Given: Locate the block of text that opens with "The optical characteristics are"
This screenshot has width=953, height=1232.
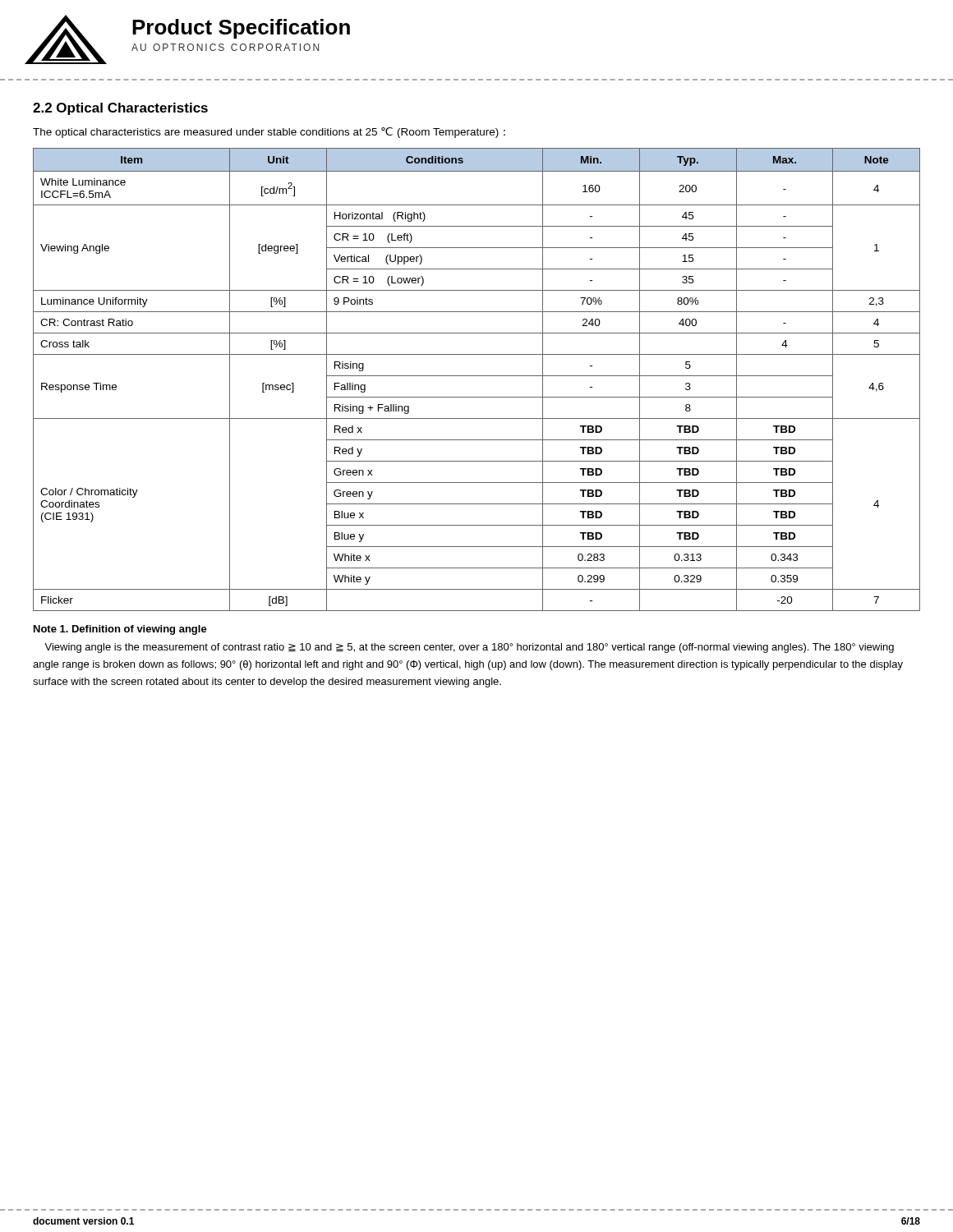Looking at the screenshot, I should pyautogui.click(x=272, y=132).
